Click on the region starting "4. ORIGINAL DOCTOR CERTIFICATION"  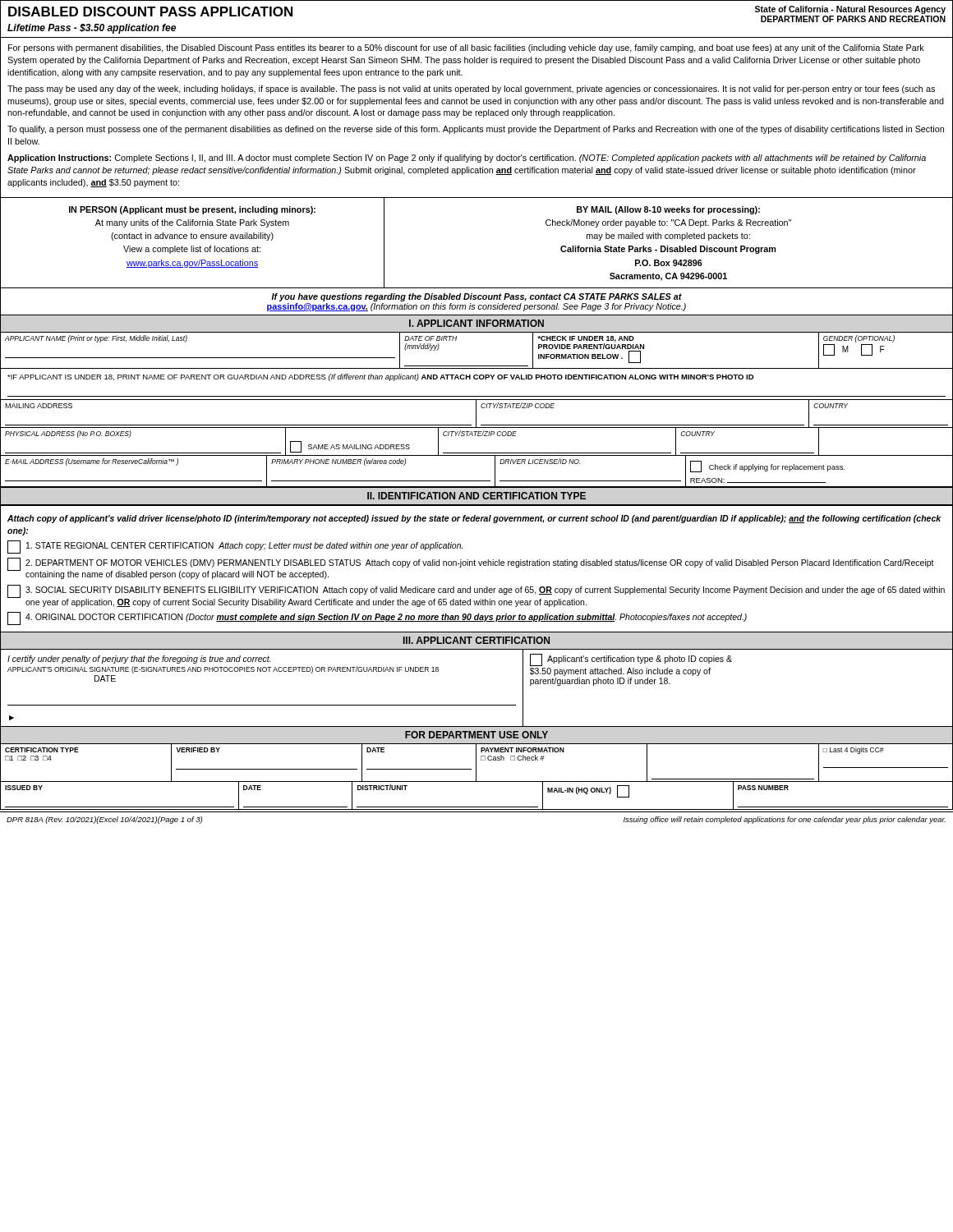(476, 618)
